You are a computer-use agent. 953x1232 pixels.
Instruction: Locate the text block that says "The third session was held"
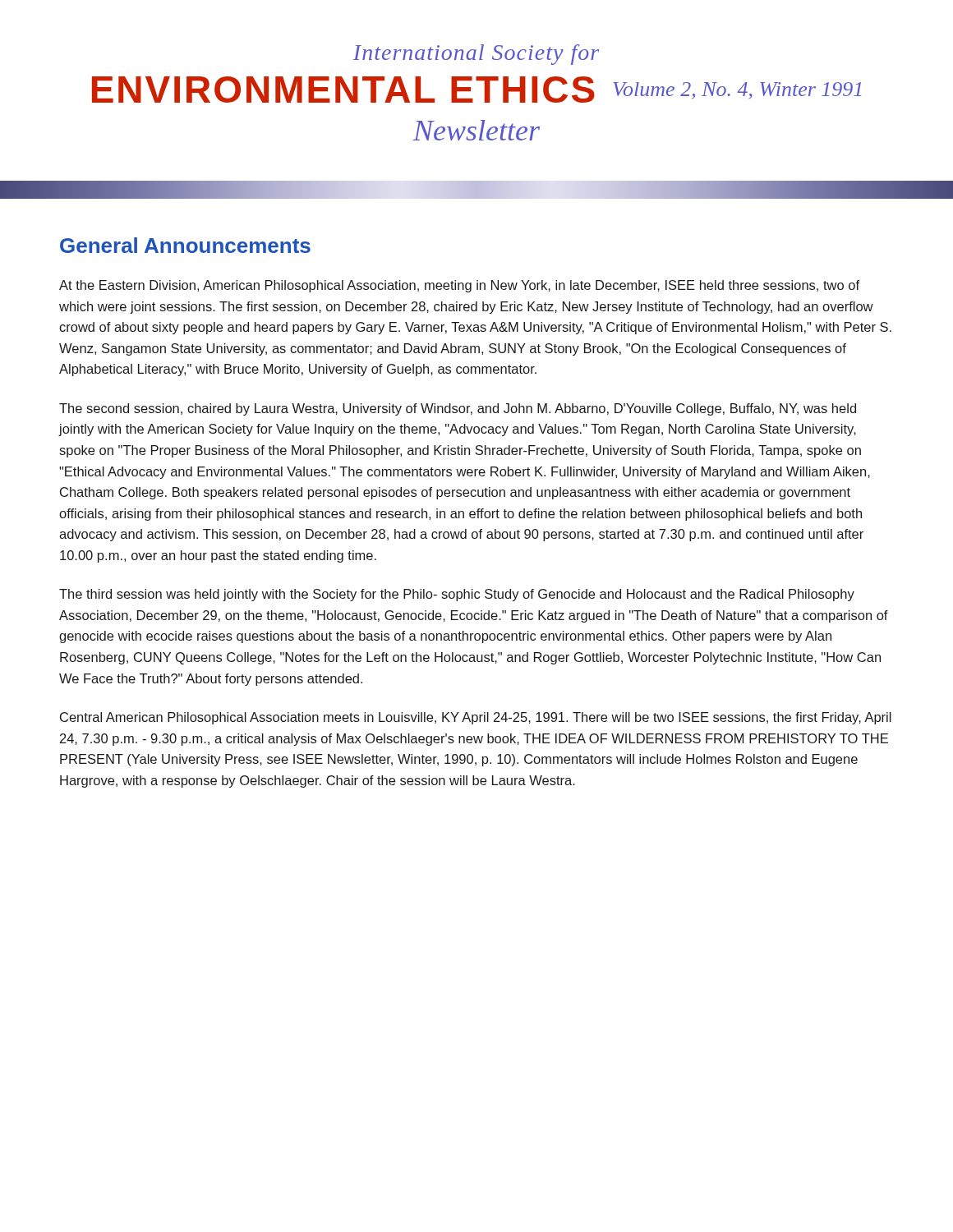(x=473, y=636)
